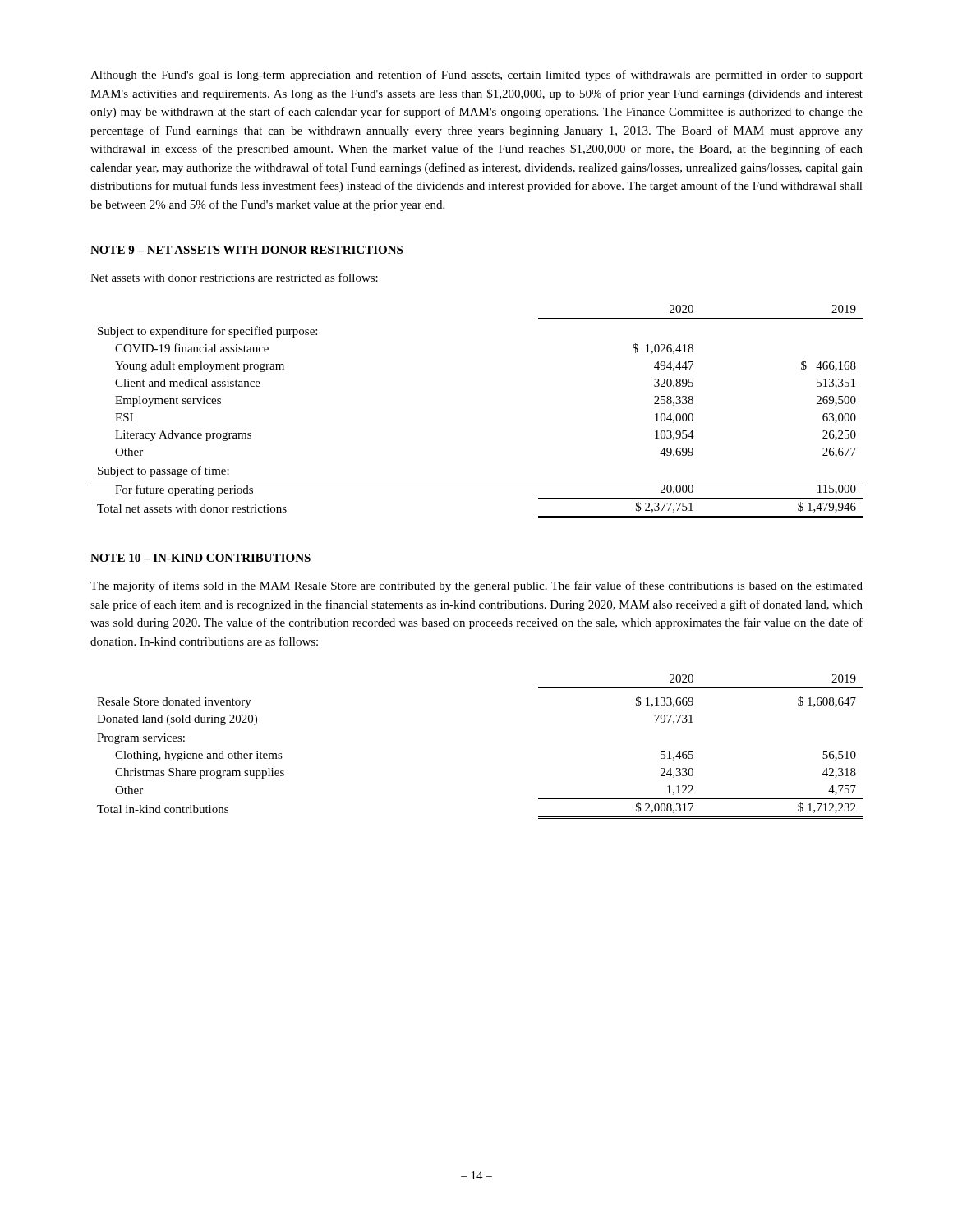The height and width of the screenshot is (1232, 953).
Task: Click on the section header that reads "NOTE 9 – NET"
Action: click(x=247, y=250)
